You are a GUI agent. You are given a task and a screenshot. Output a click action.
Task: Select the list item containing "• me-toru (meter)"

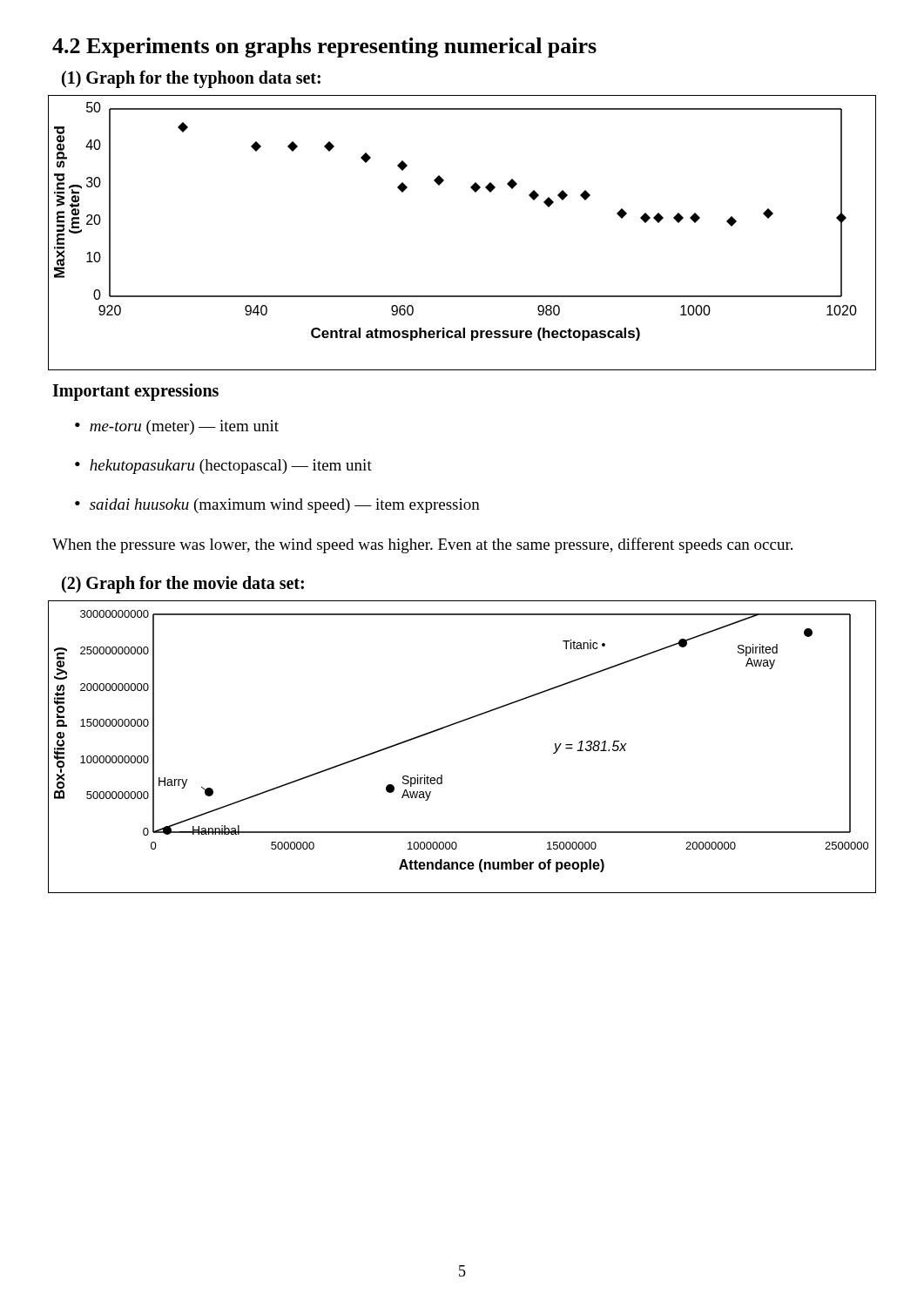(x=176, y=425)
